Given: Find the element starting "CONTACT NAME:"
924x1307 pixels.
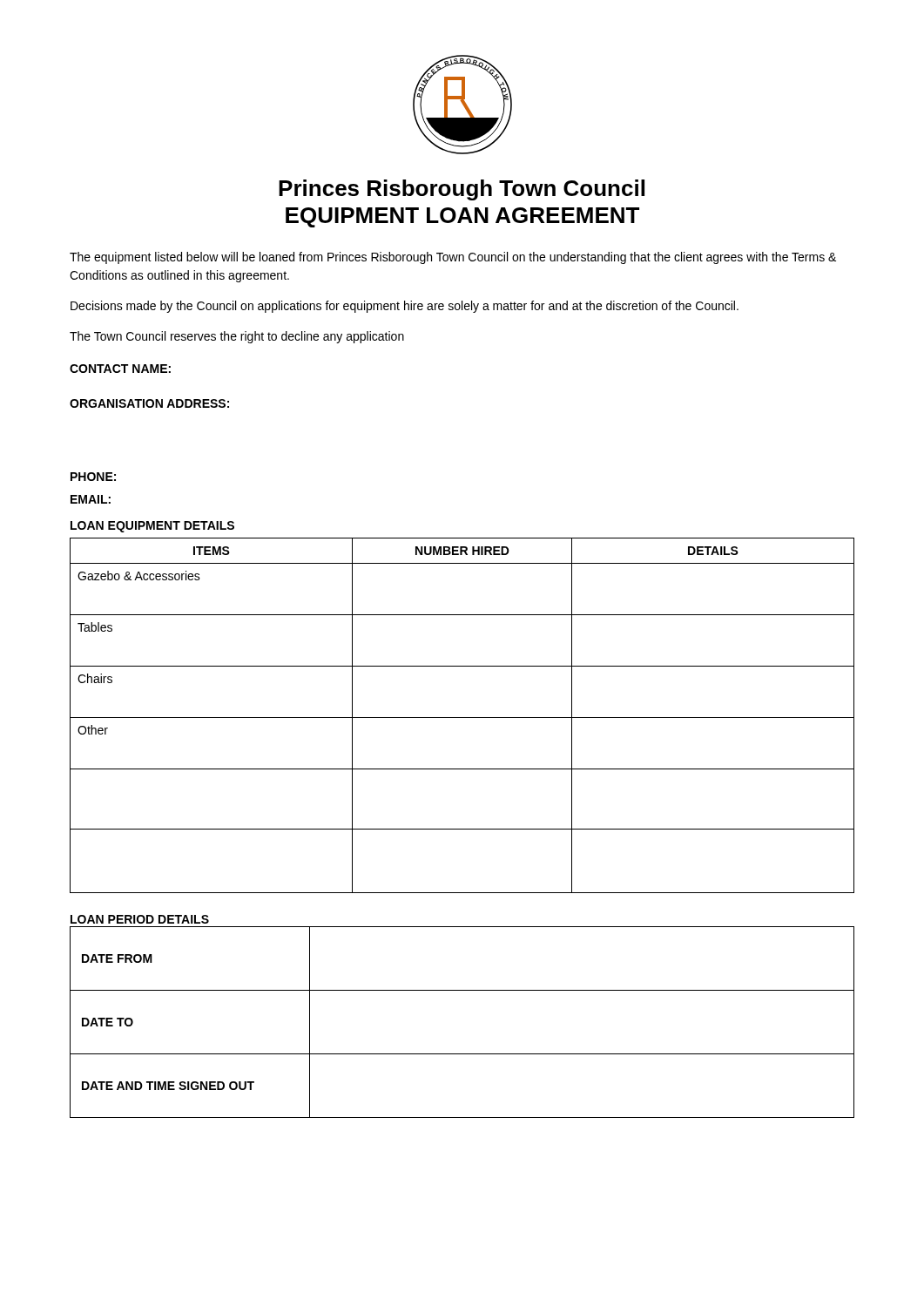Looking at the screenshot, I should tap(121, 369).
